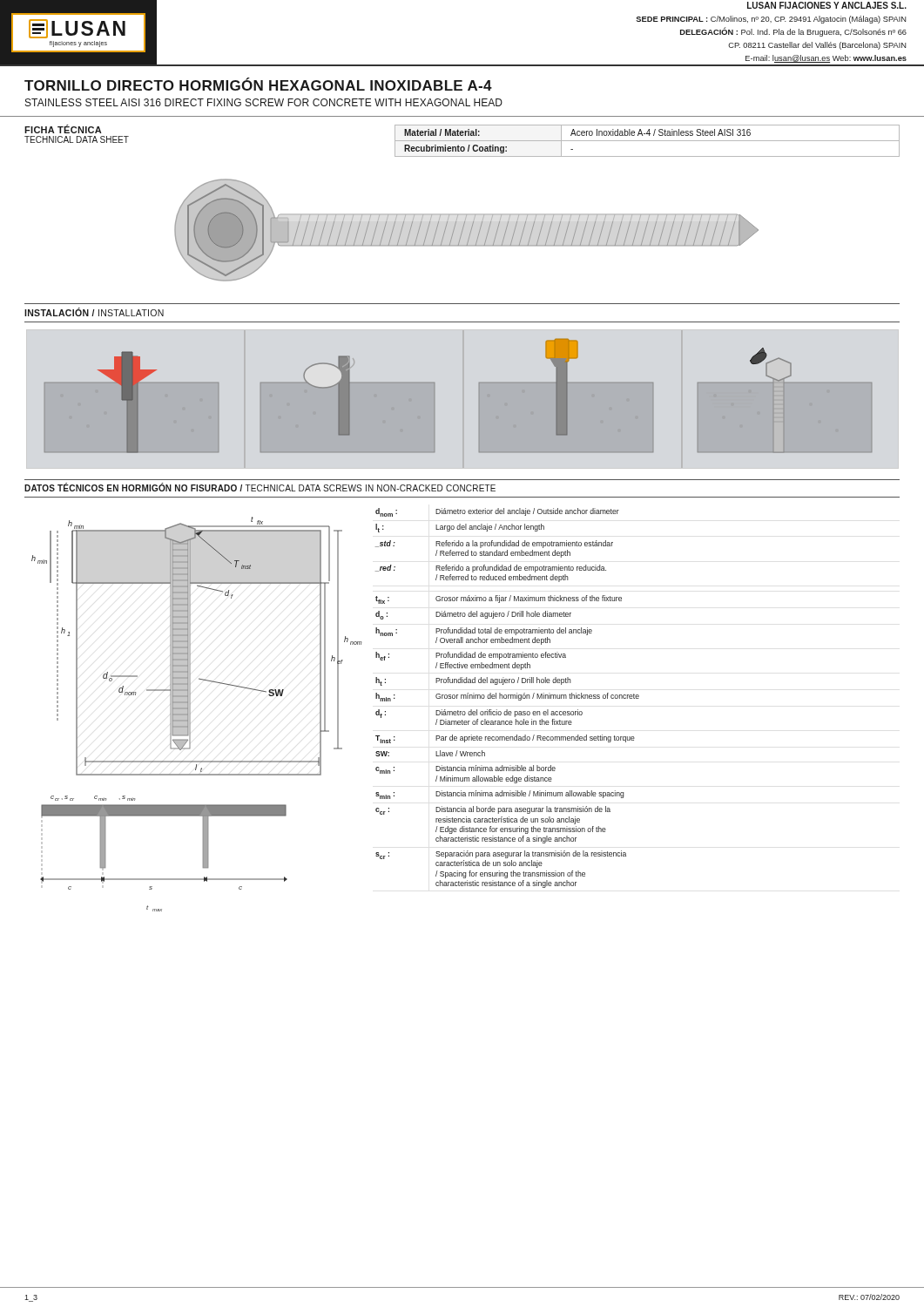
Task: Locate the engineering diagram
Action: pos(194,714)
